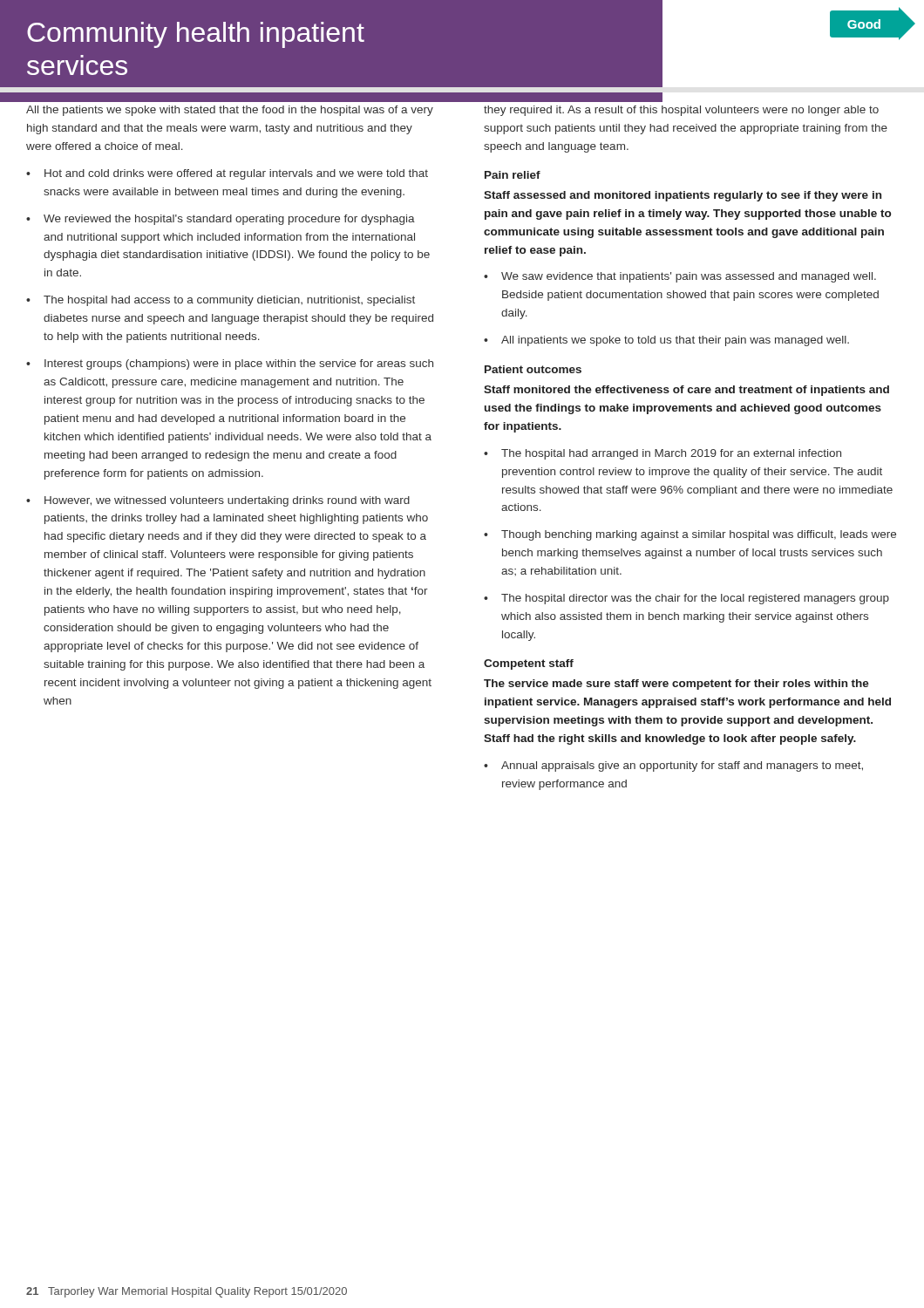Find the block on this page that starts "All the patients we"
The height and width of the screenshot is (1308, 924).
(230, 128)
